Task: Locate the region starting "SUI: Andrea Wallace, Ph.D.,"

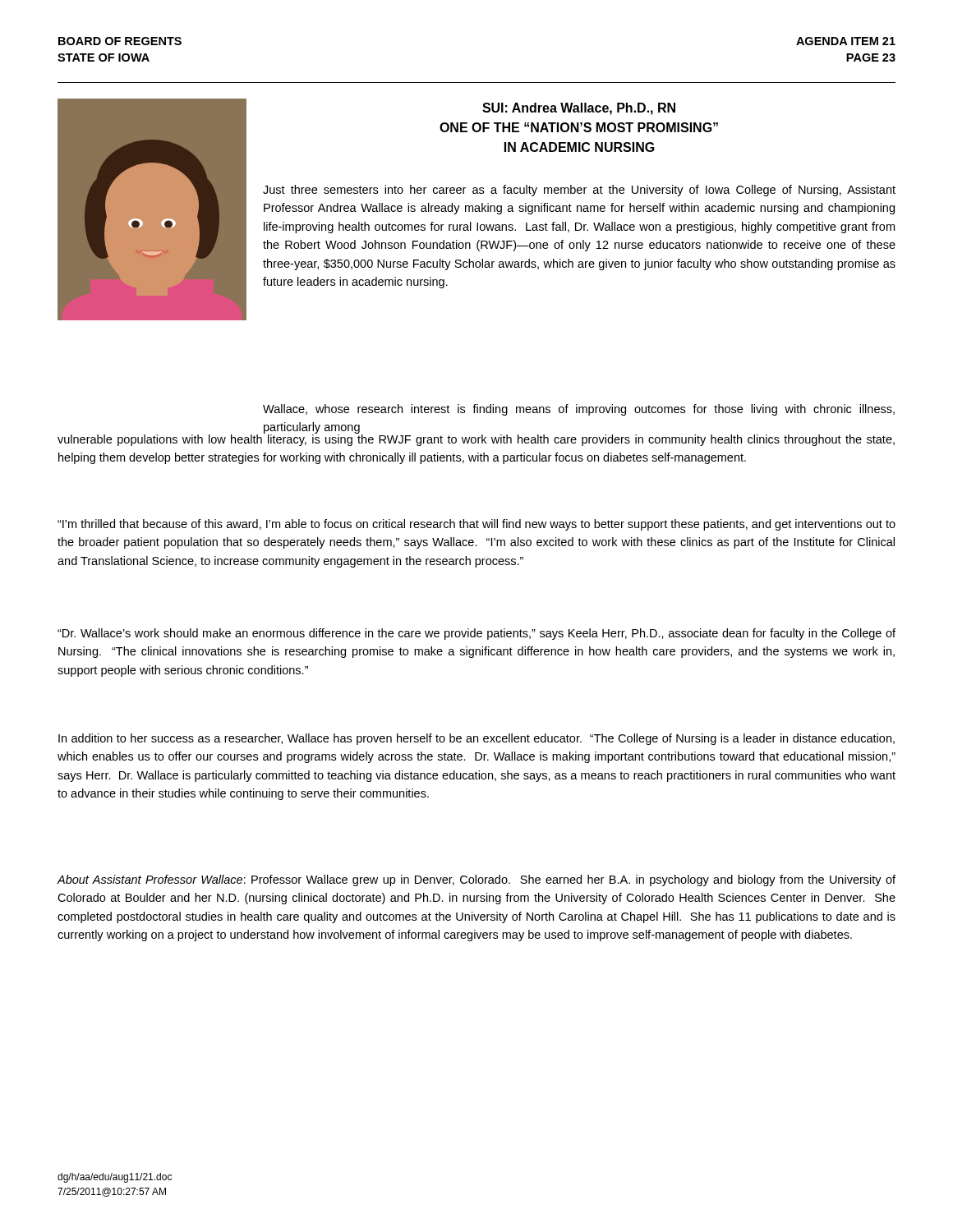Action: tap(579, 128)
